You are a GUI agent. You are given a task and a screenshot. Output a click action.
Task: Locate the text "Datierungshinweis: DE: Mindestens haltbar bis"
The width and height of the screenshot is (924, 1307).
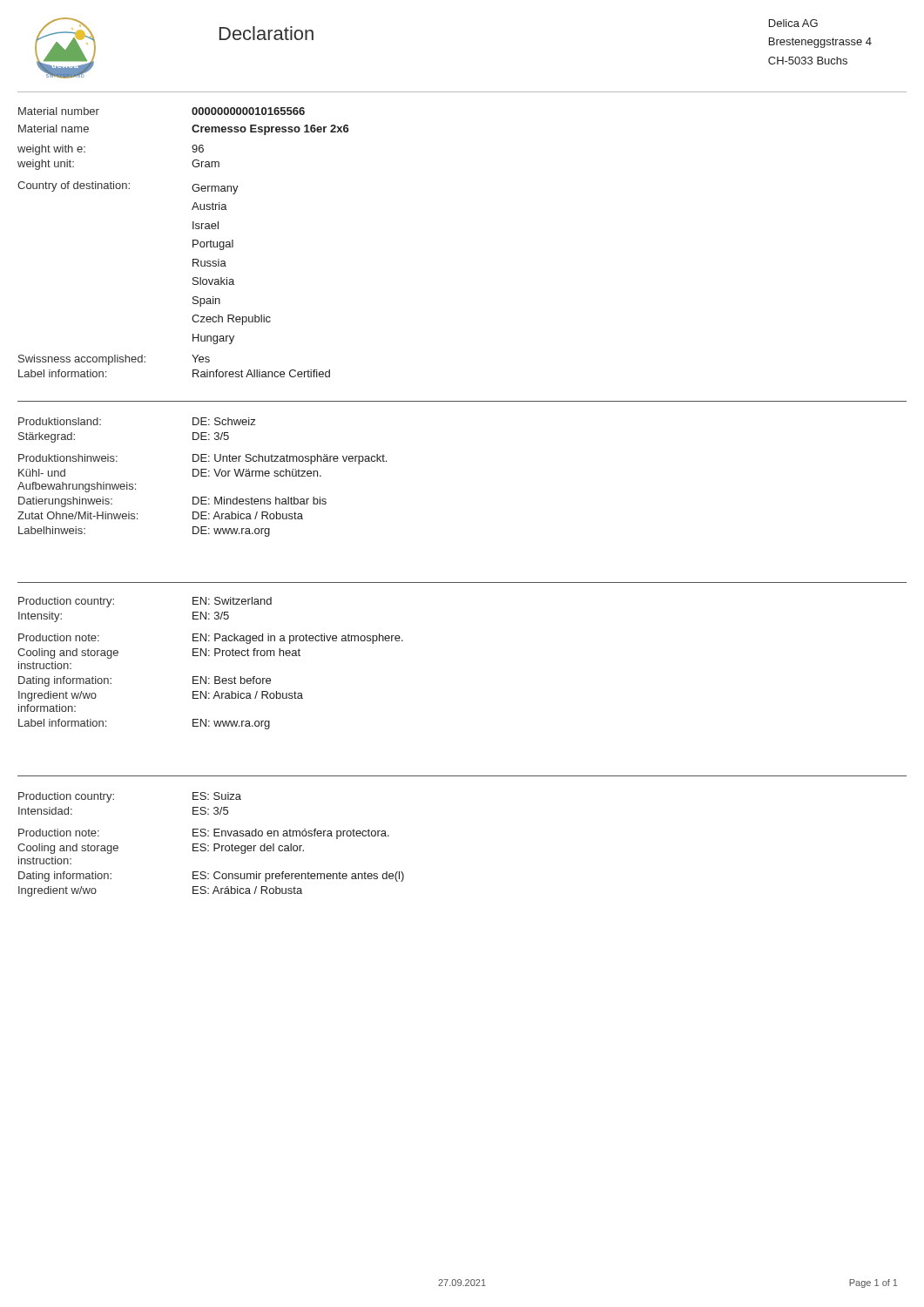click(x=65, y=501)
